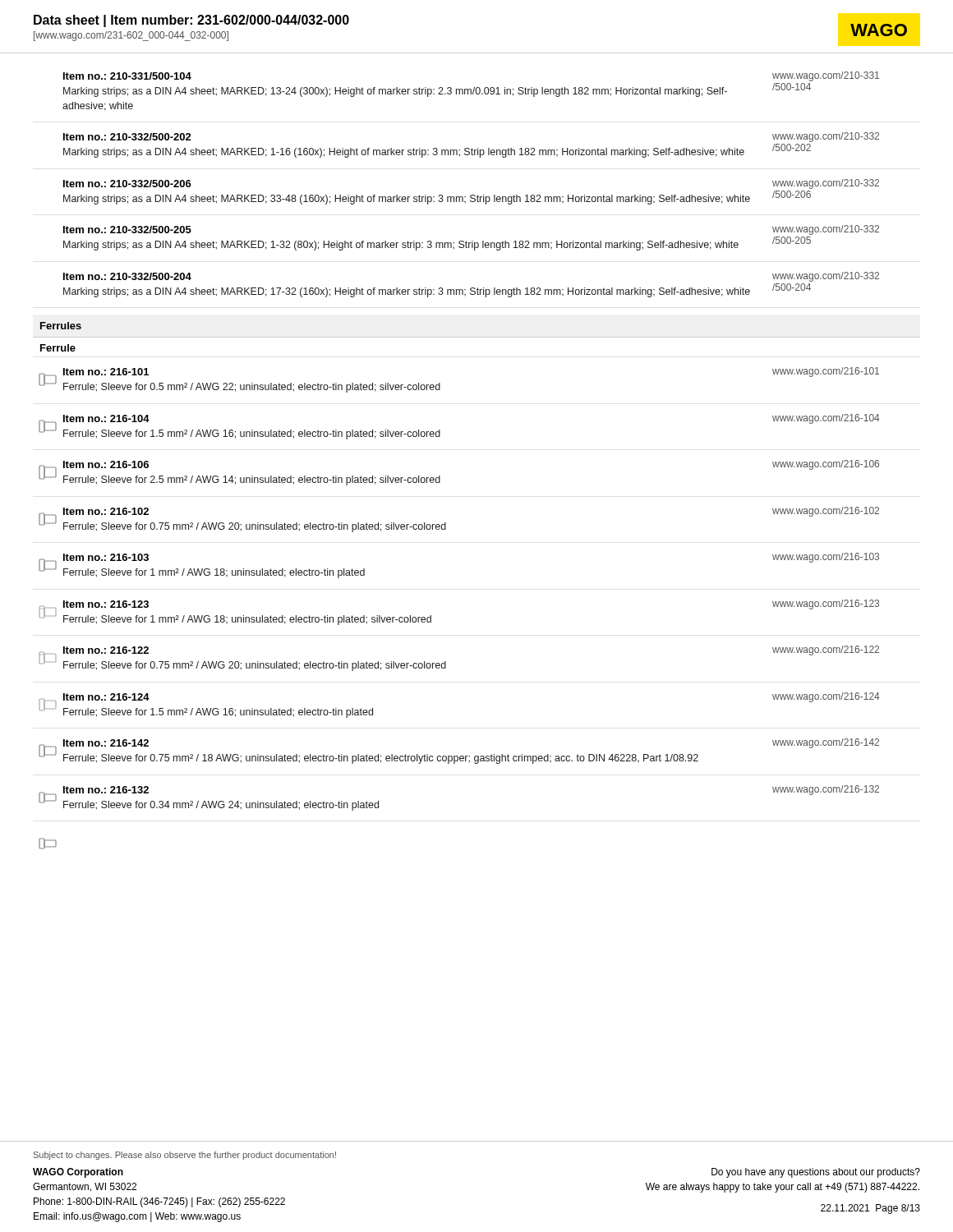Screen dimensions: 1232x953
Task: Click on the list item containing "Item no.: 210-332/500-202 Marking"
Action: click(476, 145)
